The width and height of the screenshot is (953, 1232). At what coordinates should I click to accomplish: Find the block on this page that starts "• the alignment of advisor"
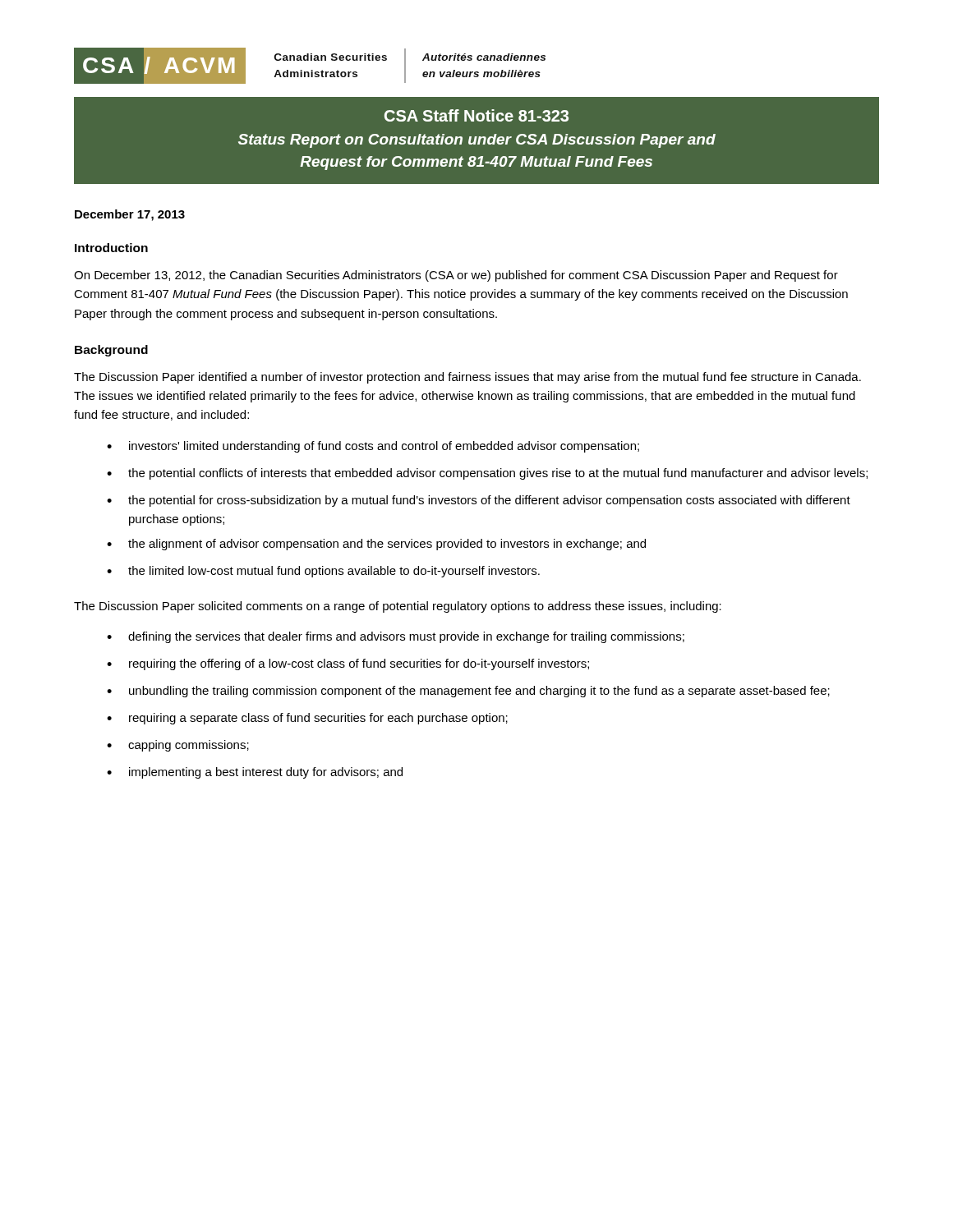click(x=377, y=545)
